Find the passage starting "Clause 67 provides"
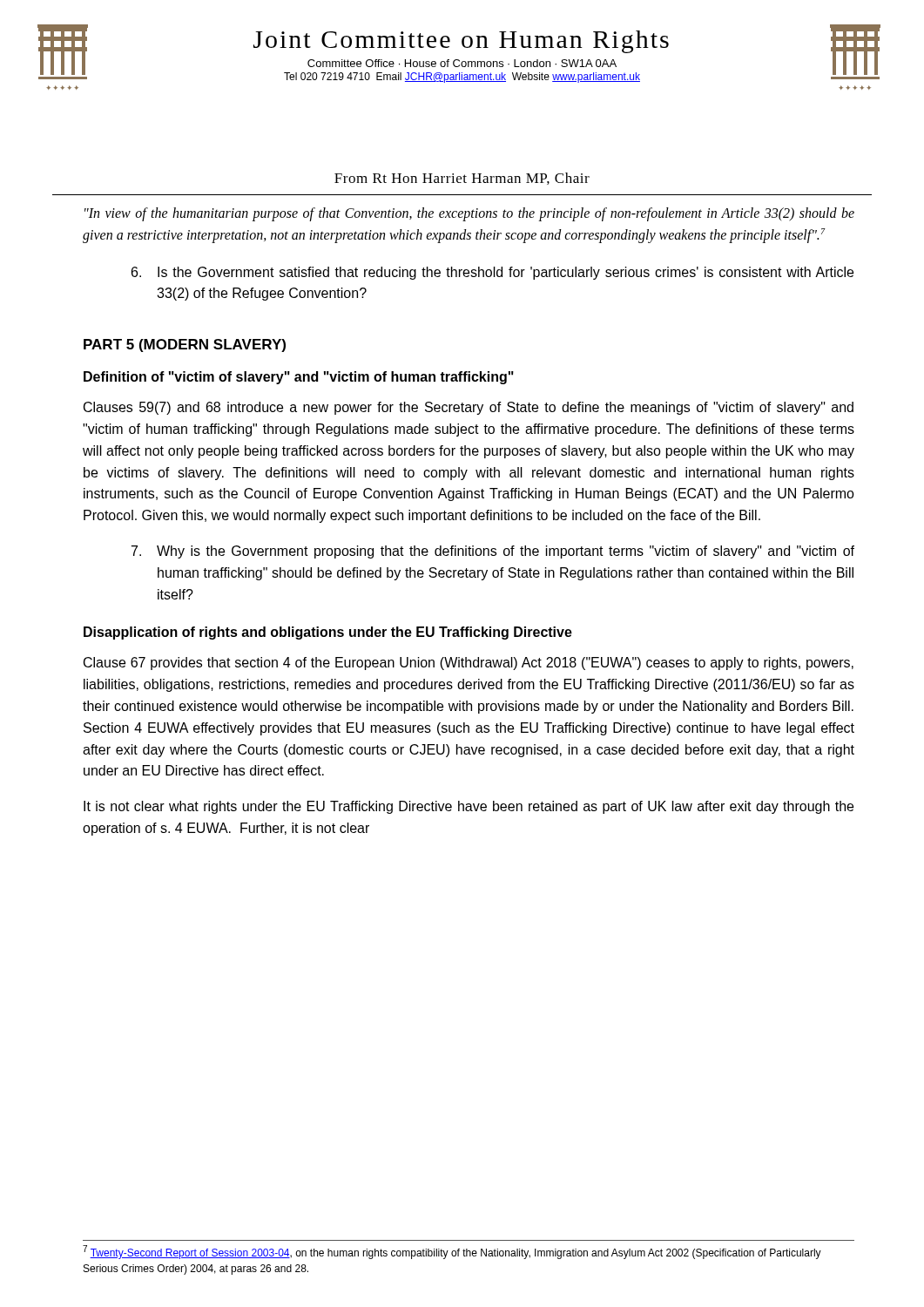 point(469,717)
